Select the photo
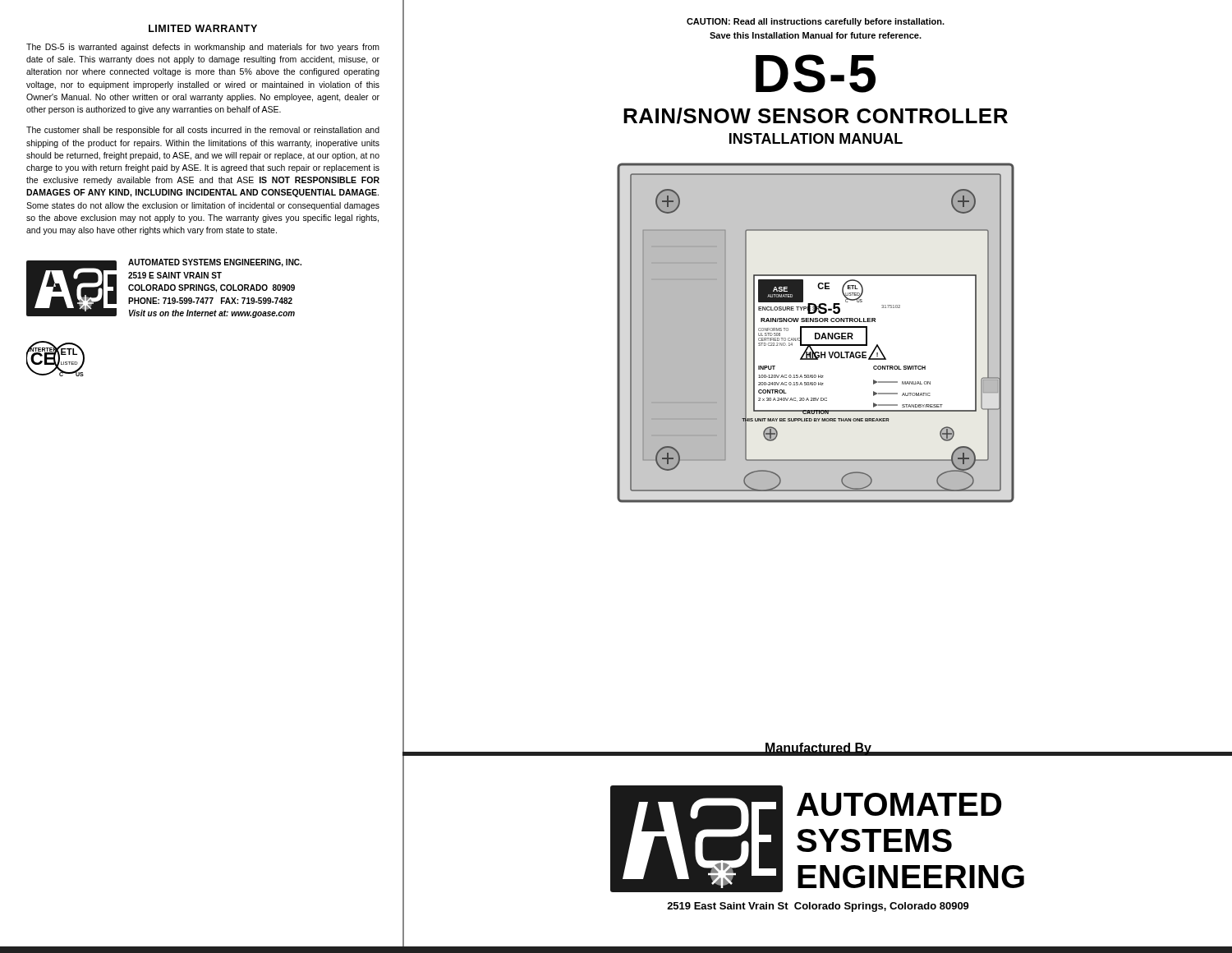1232x953 pixels. click(816, 337)
